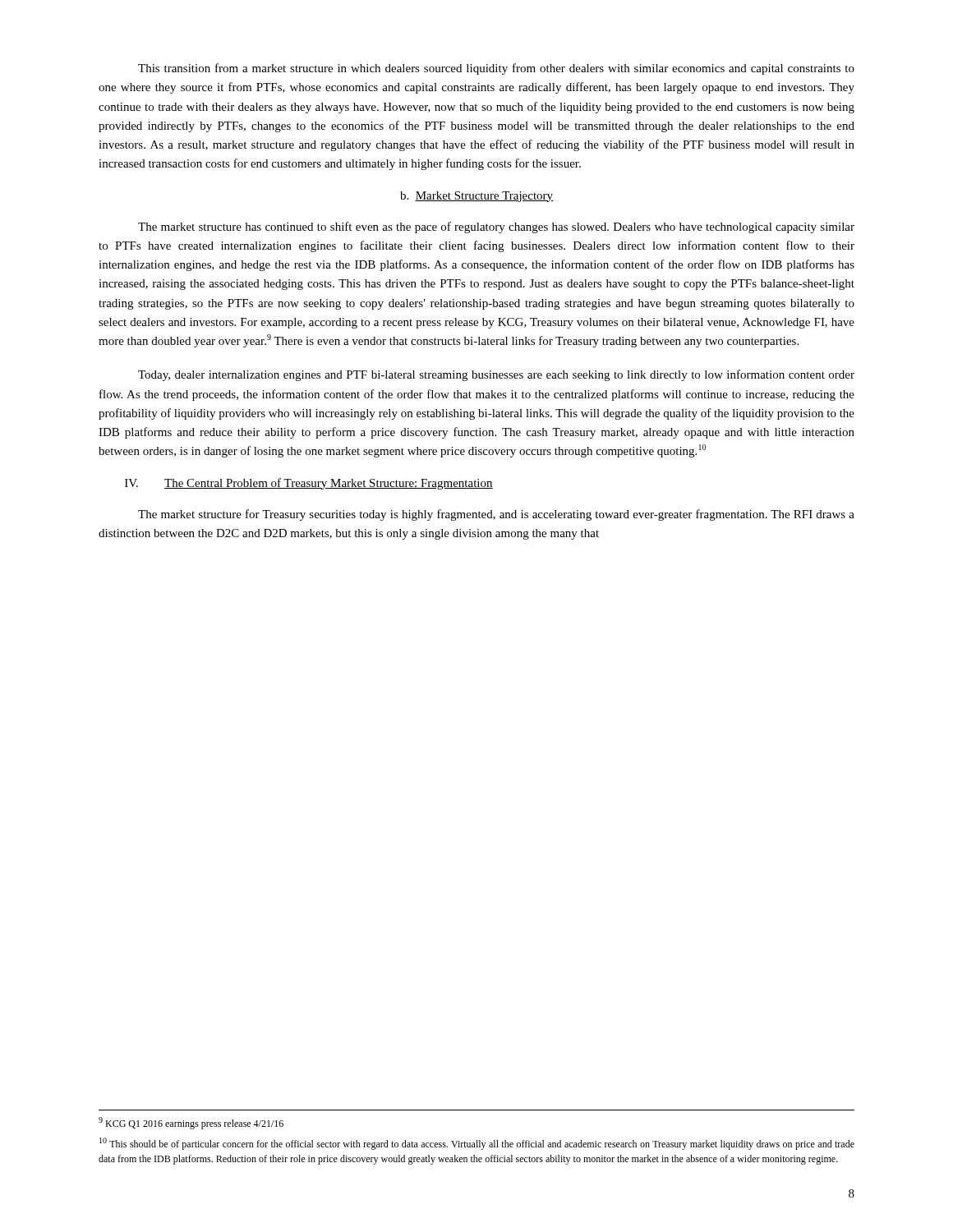Image resolution: width=953 pixels, height=1232 pixels.
Task: Click on the footnote that reads "9 KCG Q1"
Action: click(x=191, y=1123)
